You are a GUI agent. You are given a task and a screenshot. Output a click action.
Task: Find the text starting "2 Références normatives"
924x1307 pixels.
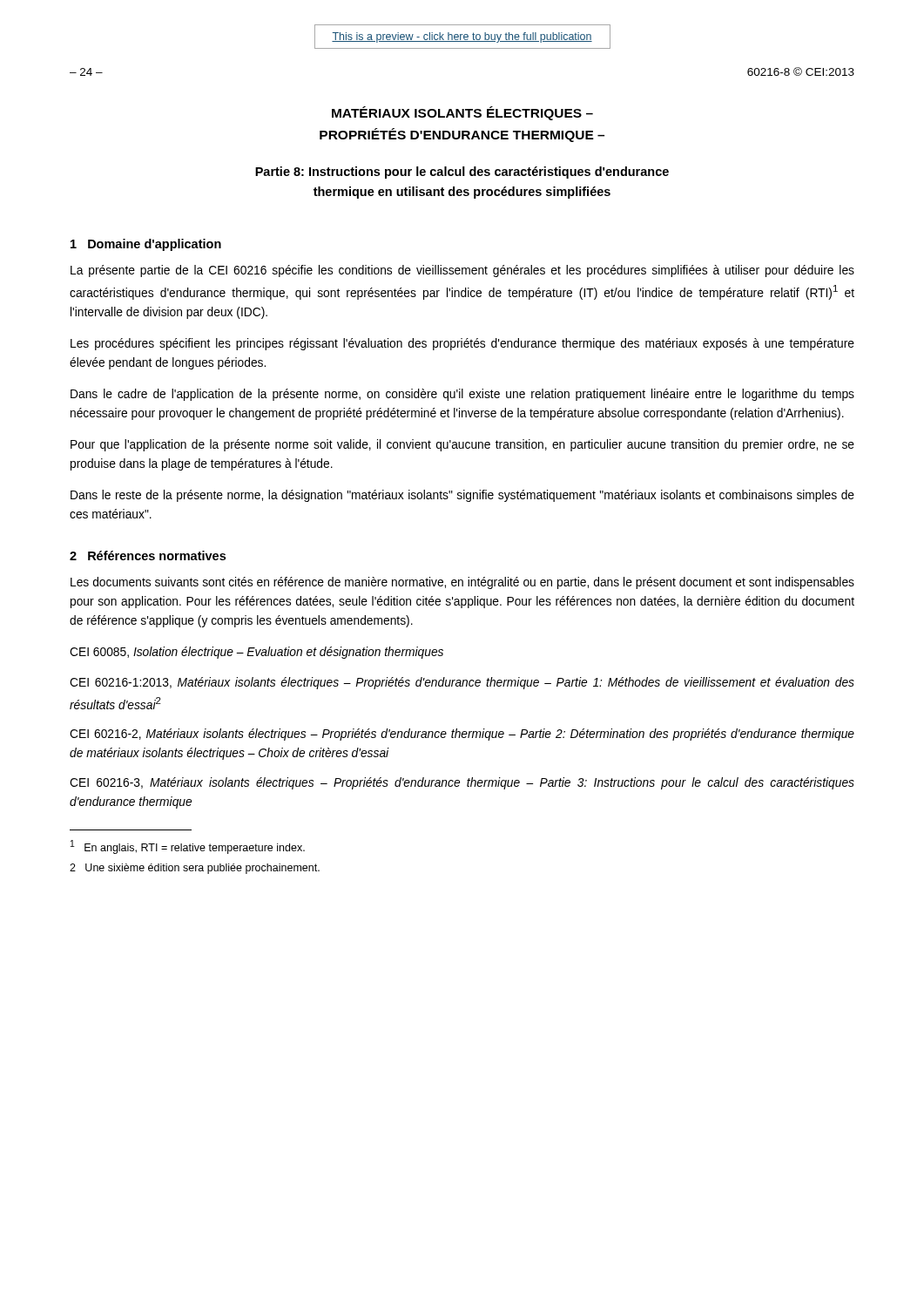pyautogui.click(x=148, y=556)
